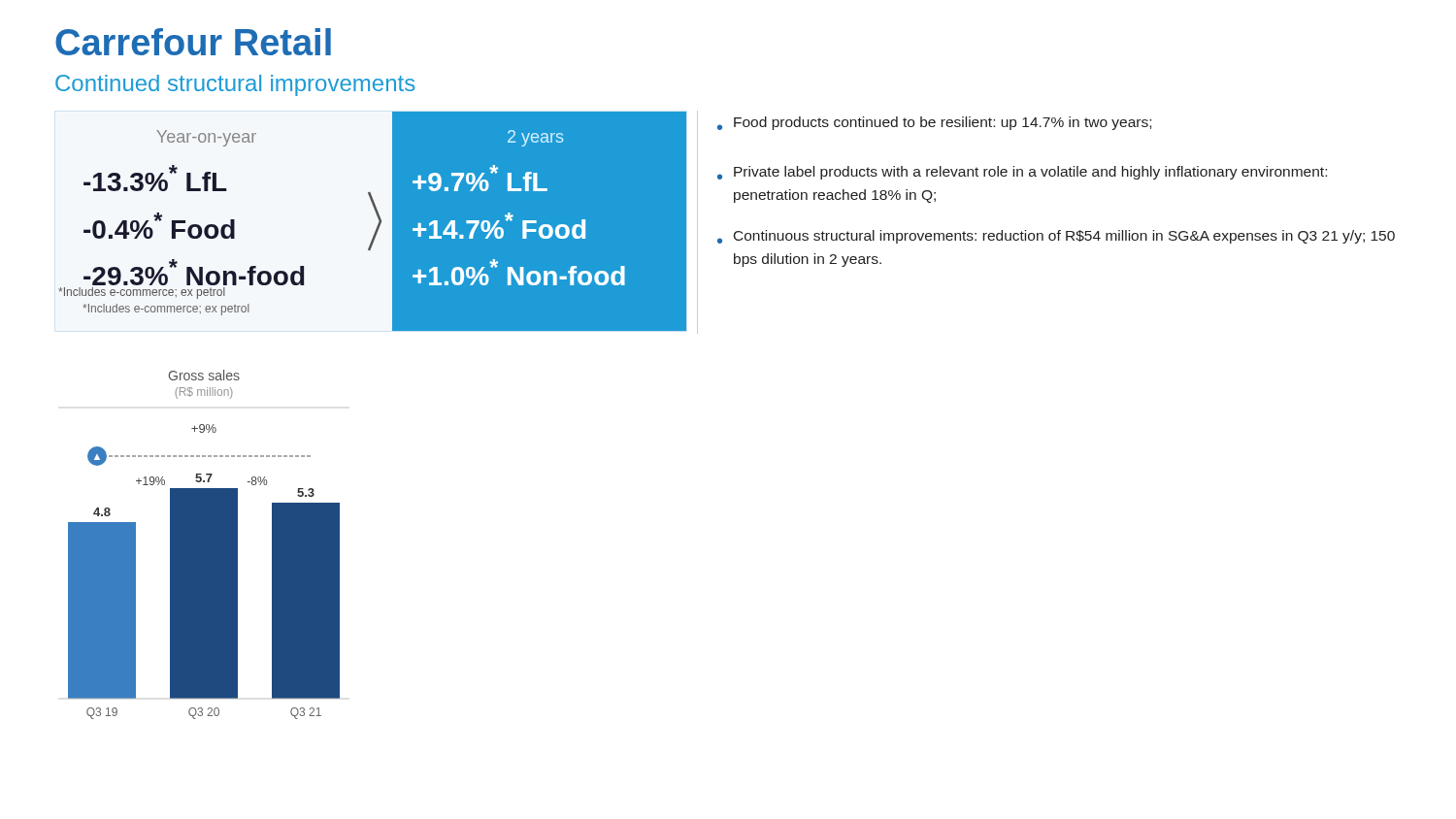
Task: Find the list item with the text "• Food products continued to"
Action: coord(935,127)
